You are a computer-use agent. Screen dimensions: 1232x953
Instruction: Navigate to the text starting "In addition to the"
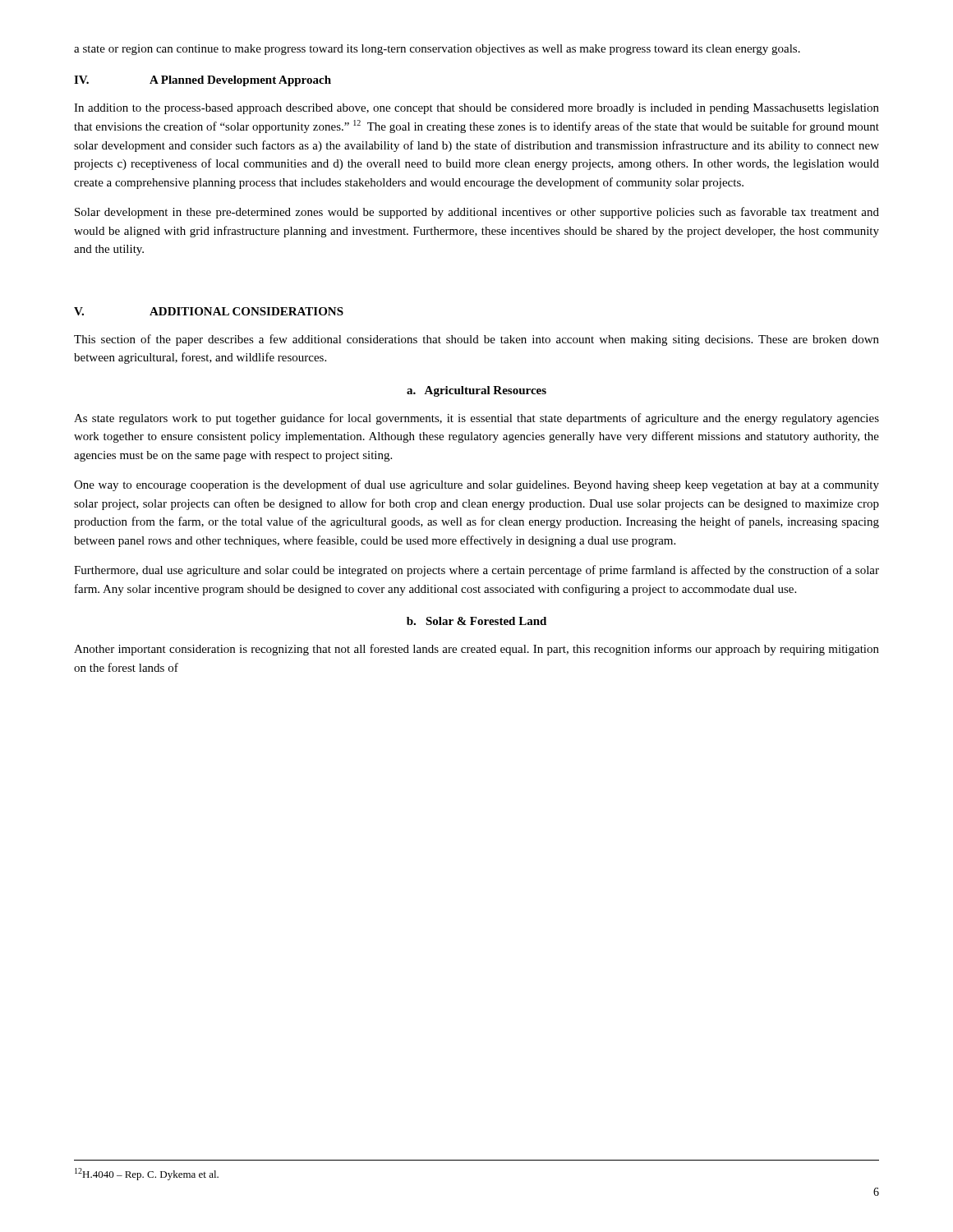(476, 145)
